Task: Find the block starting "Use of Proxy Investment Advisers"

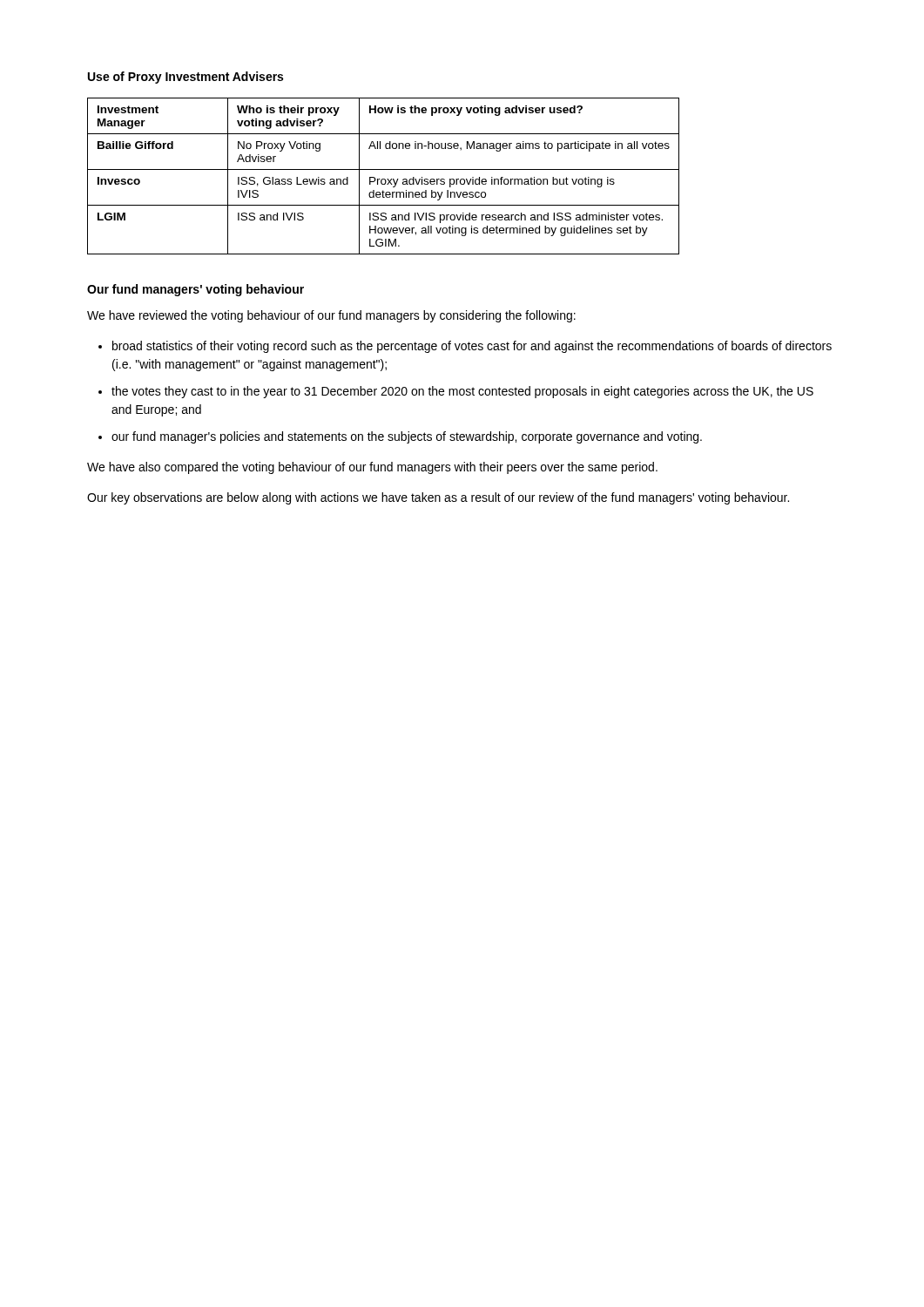Action: point(185,77)
